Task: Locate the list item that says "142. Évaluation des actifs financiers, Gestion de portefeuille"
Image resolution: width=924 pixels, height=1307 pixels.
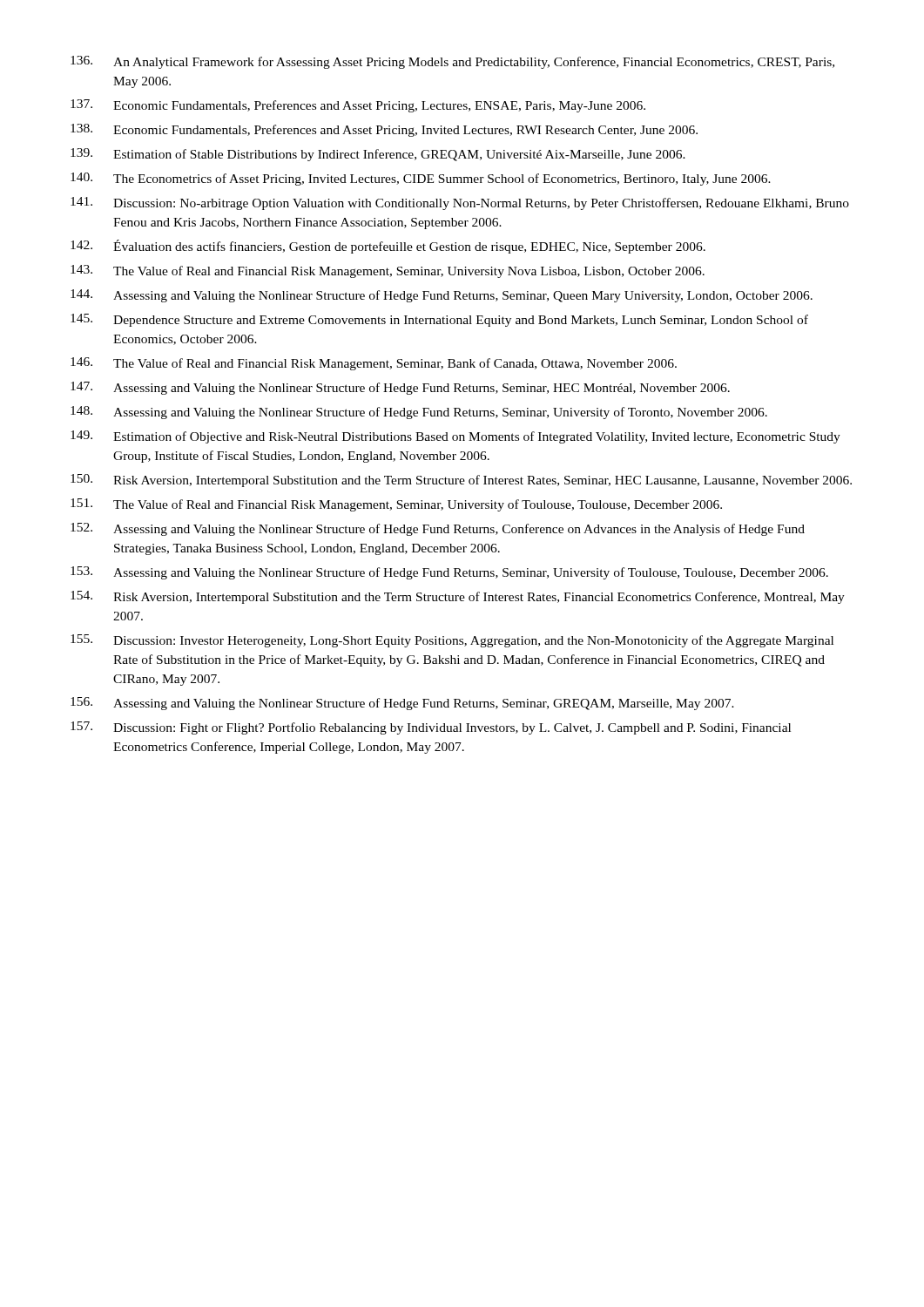Action: [x=462, y=247]
